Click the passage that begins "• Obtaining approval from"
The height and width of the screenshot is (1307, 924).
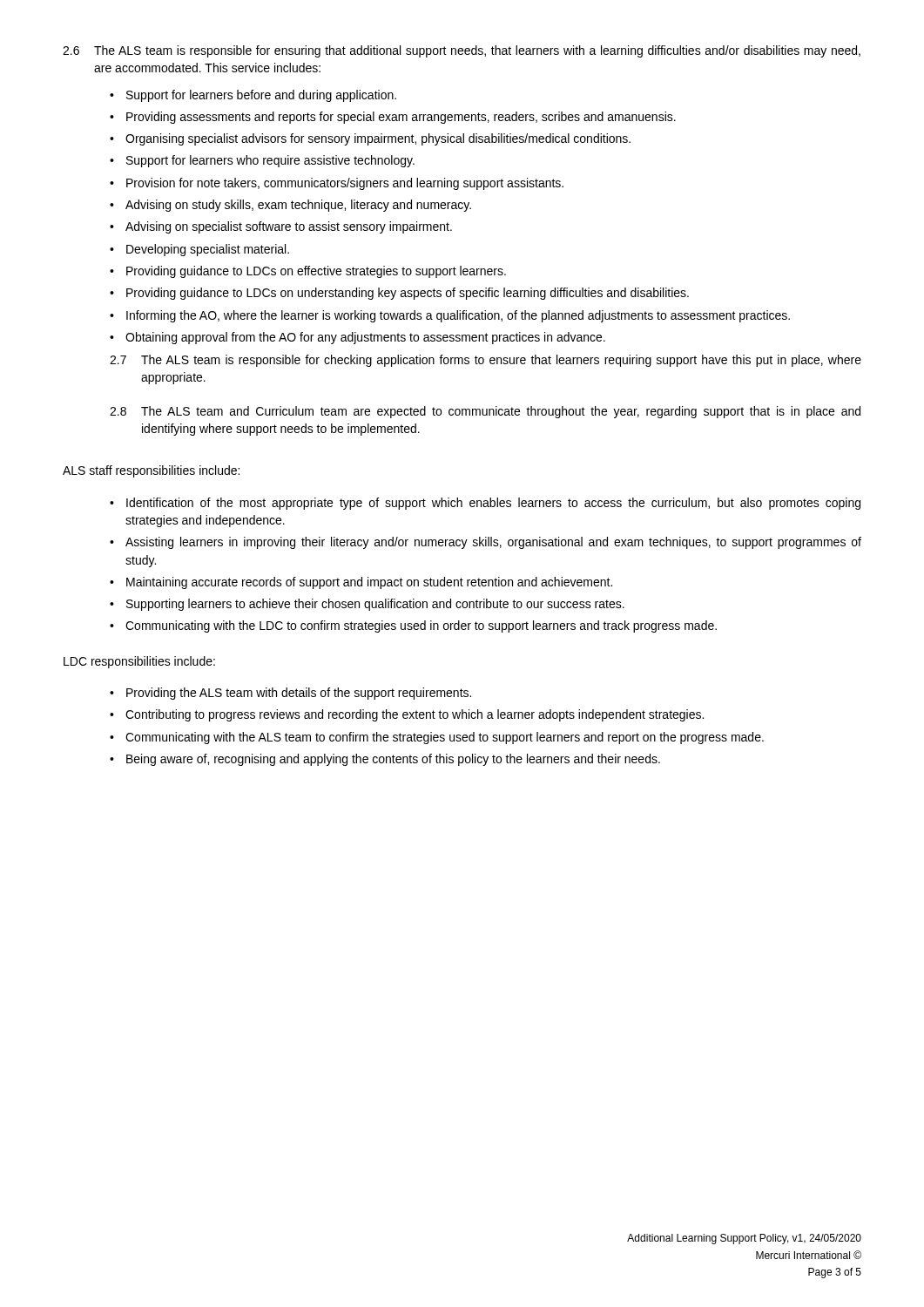486,337
